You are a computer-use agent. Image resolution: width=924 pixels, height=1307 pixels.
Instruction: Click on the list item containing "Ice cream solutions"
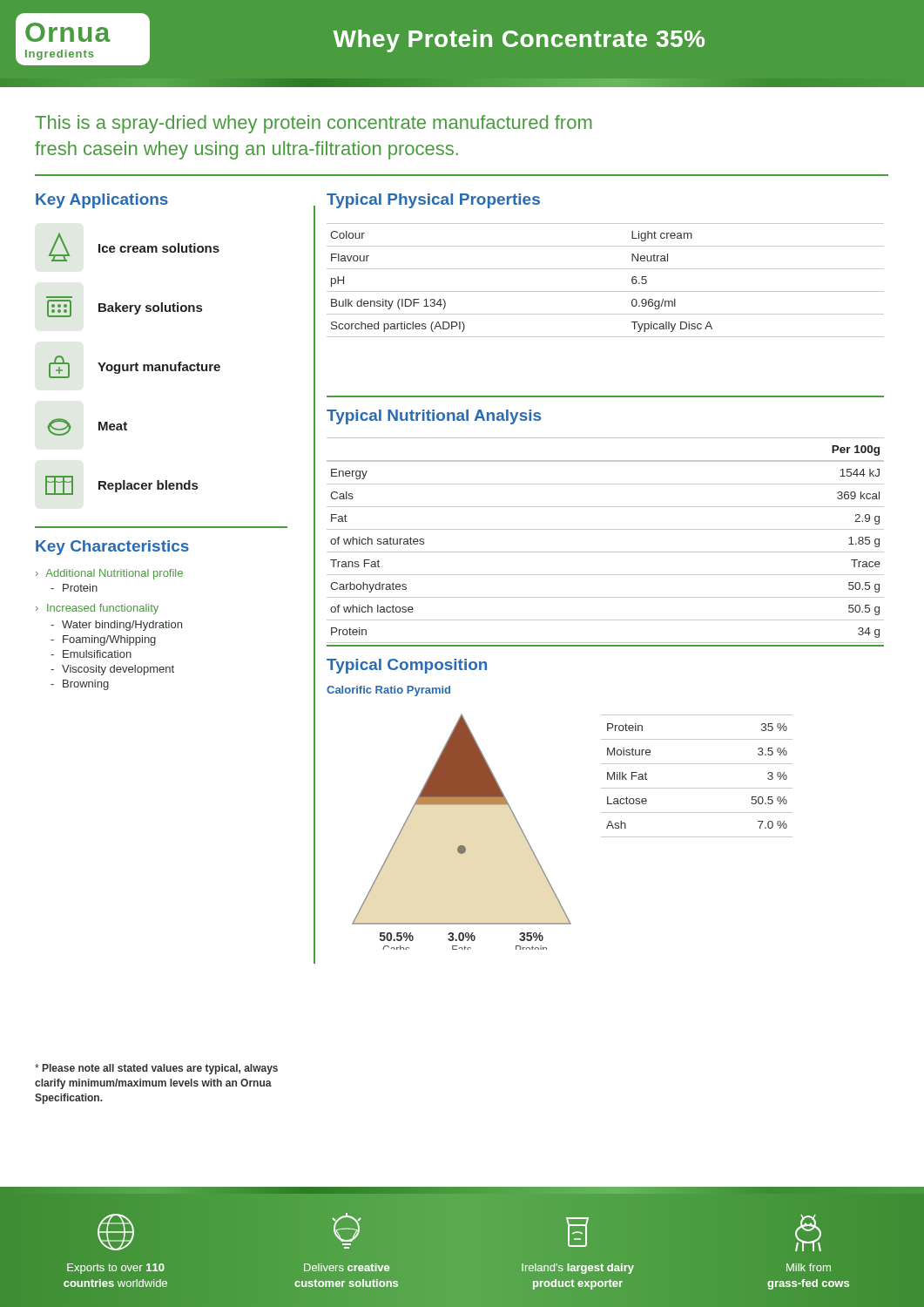tap(127, 247)
